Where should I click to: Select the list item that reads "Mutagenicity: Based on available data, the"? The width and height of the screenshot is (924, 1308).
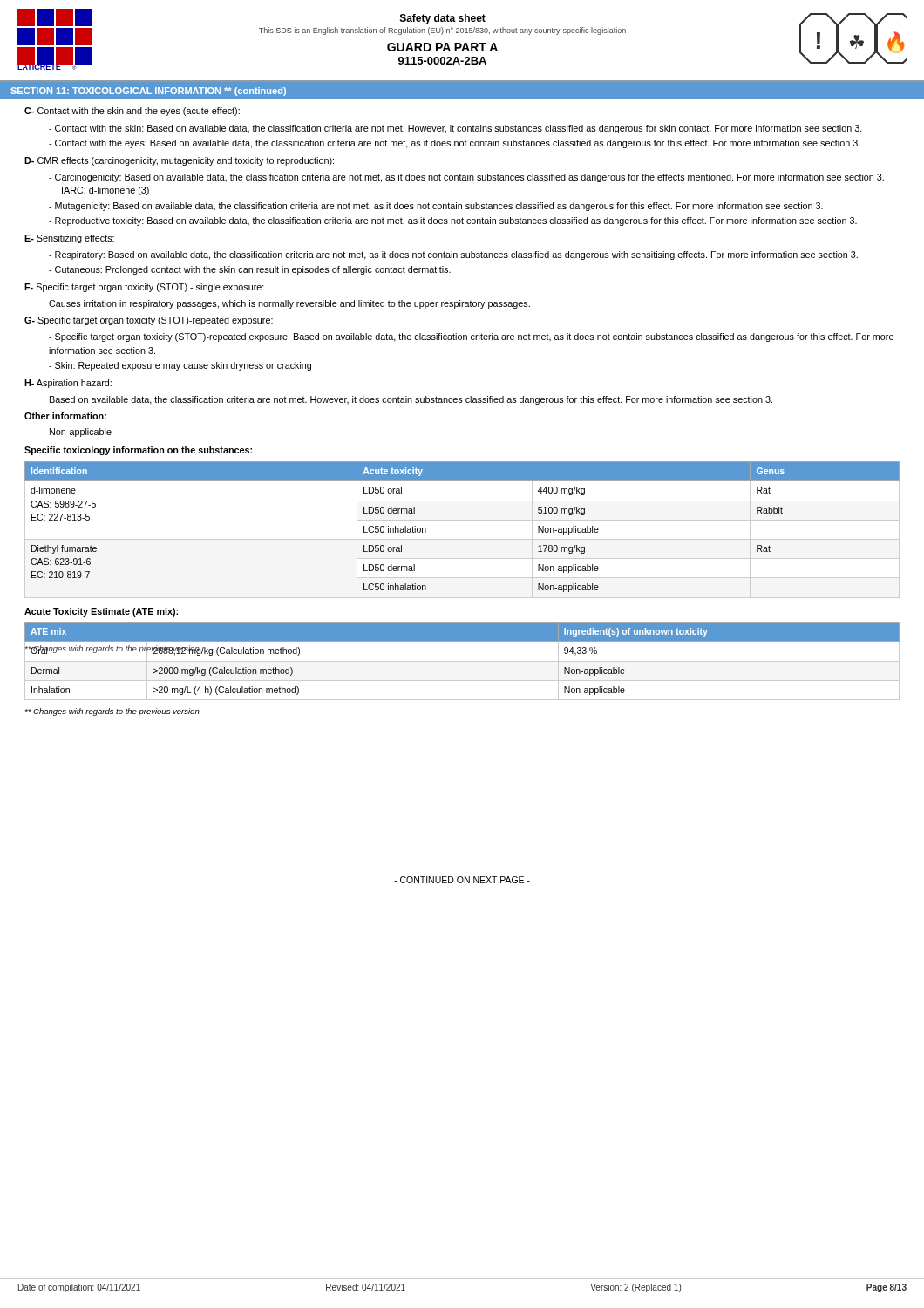click(436, 206)
